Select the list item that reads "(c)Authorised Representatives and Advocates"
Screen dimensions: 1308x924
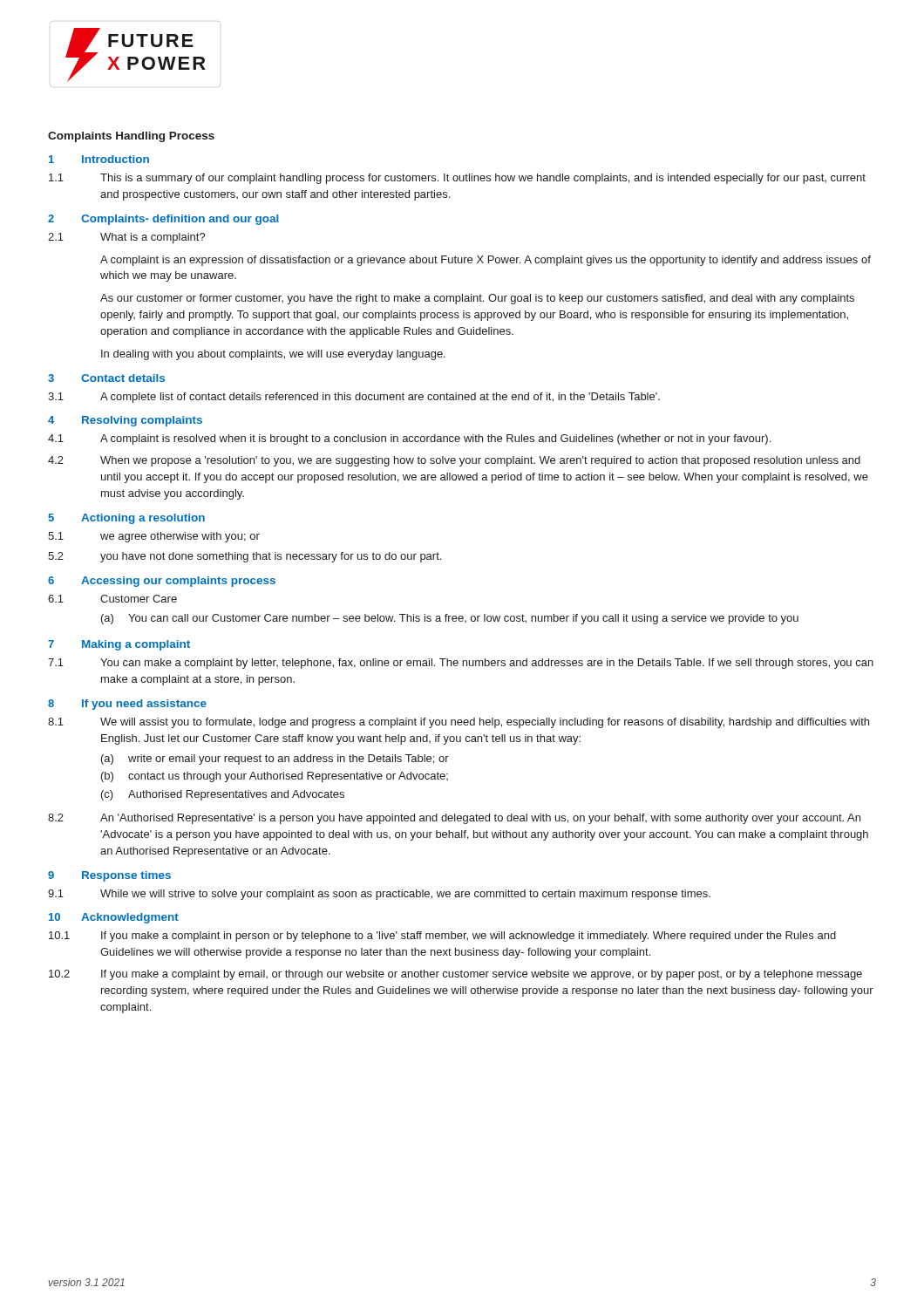(223, 795)
